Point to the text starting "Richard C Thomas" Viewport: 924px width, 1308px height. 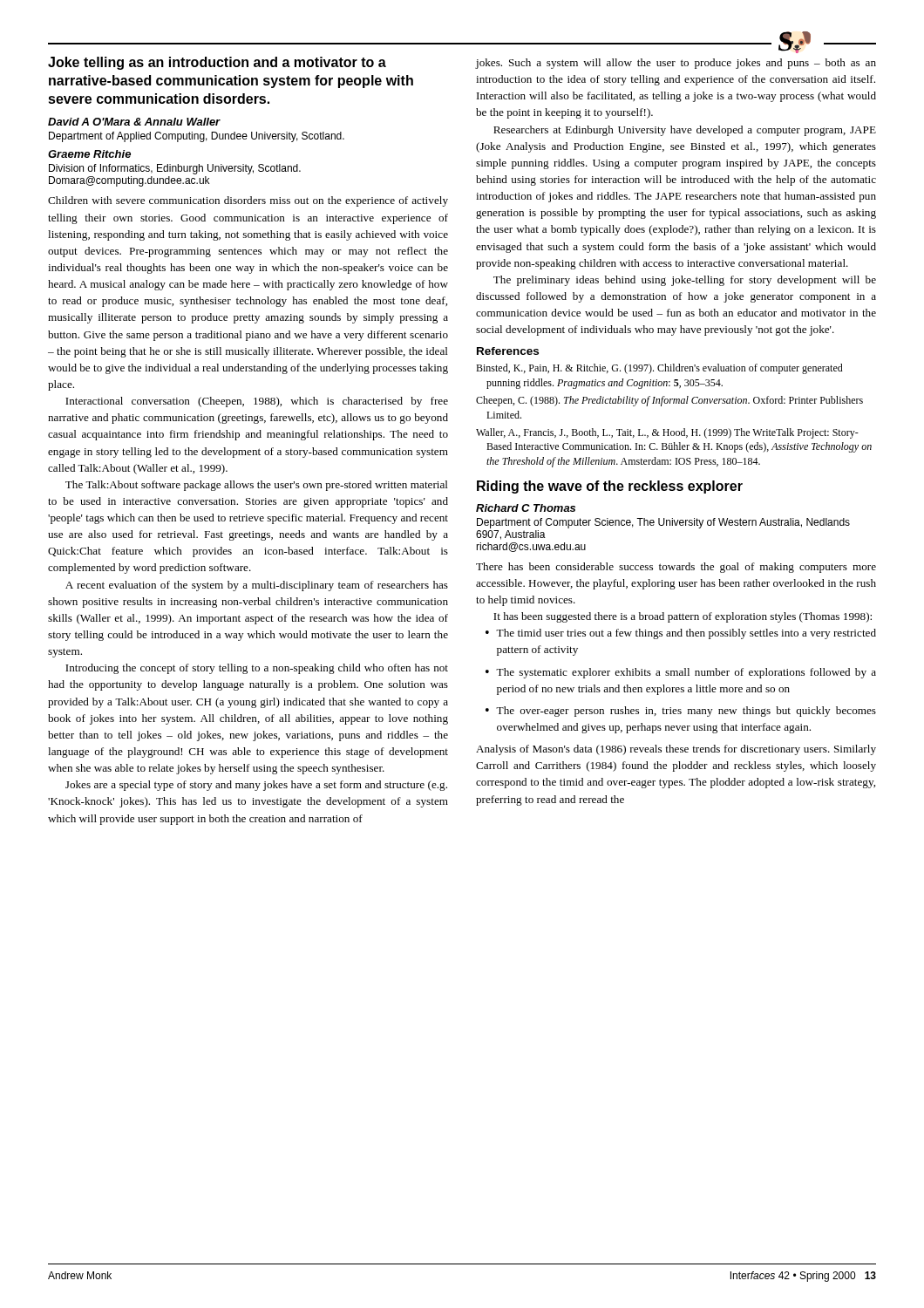point(526,508)
